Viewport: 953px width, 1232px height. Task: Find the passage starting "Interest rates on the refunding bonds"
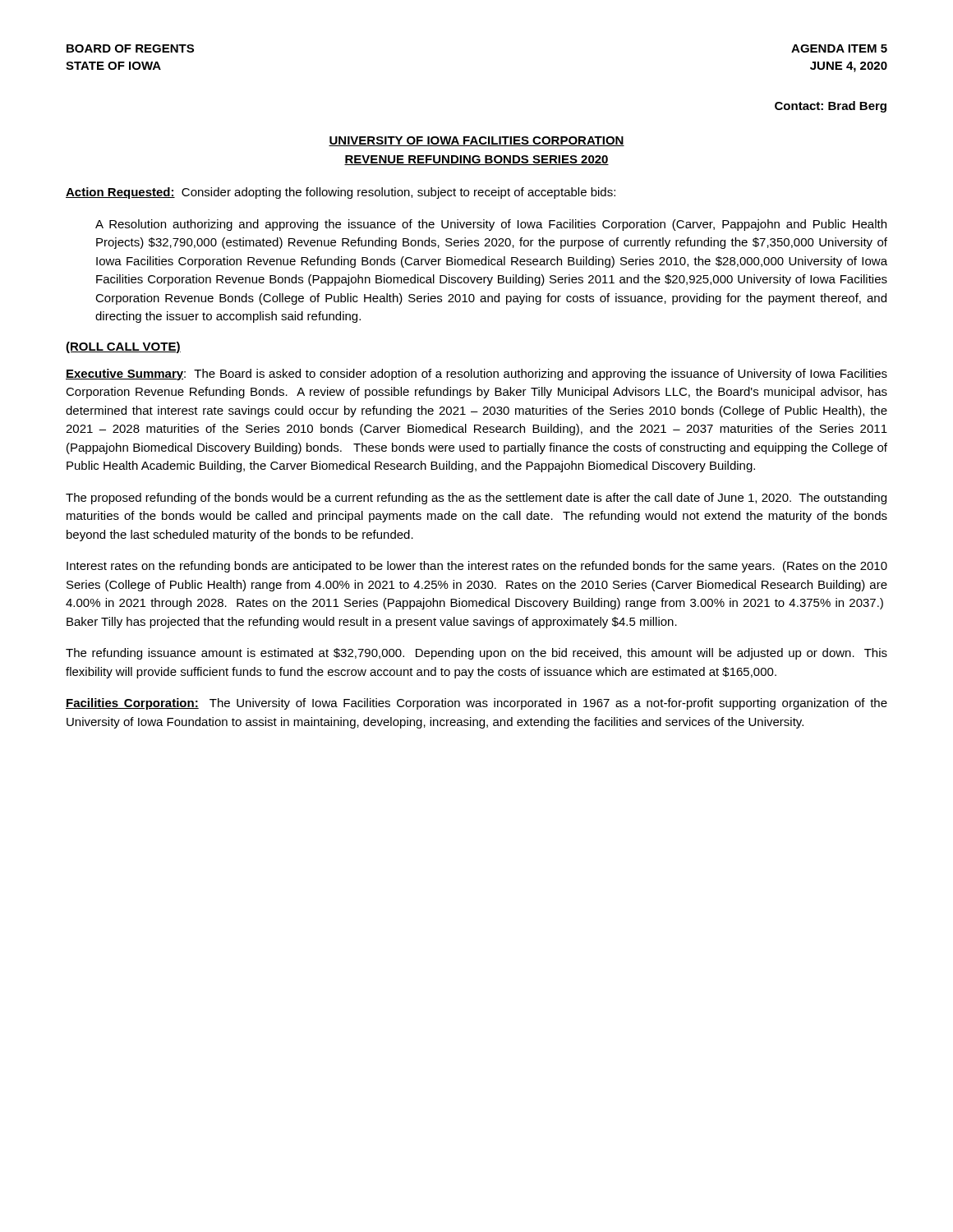(476, 593)
